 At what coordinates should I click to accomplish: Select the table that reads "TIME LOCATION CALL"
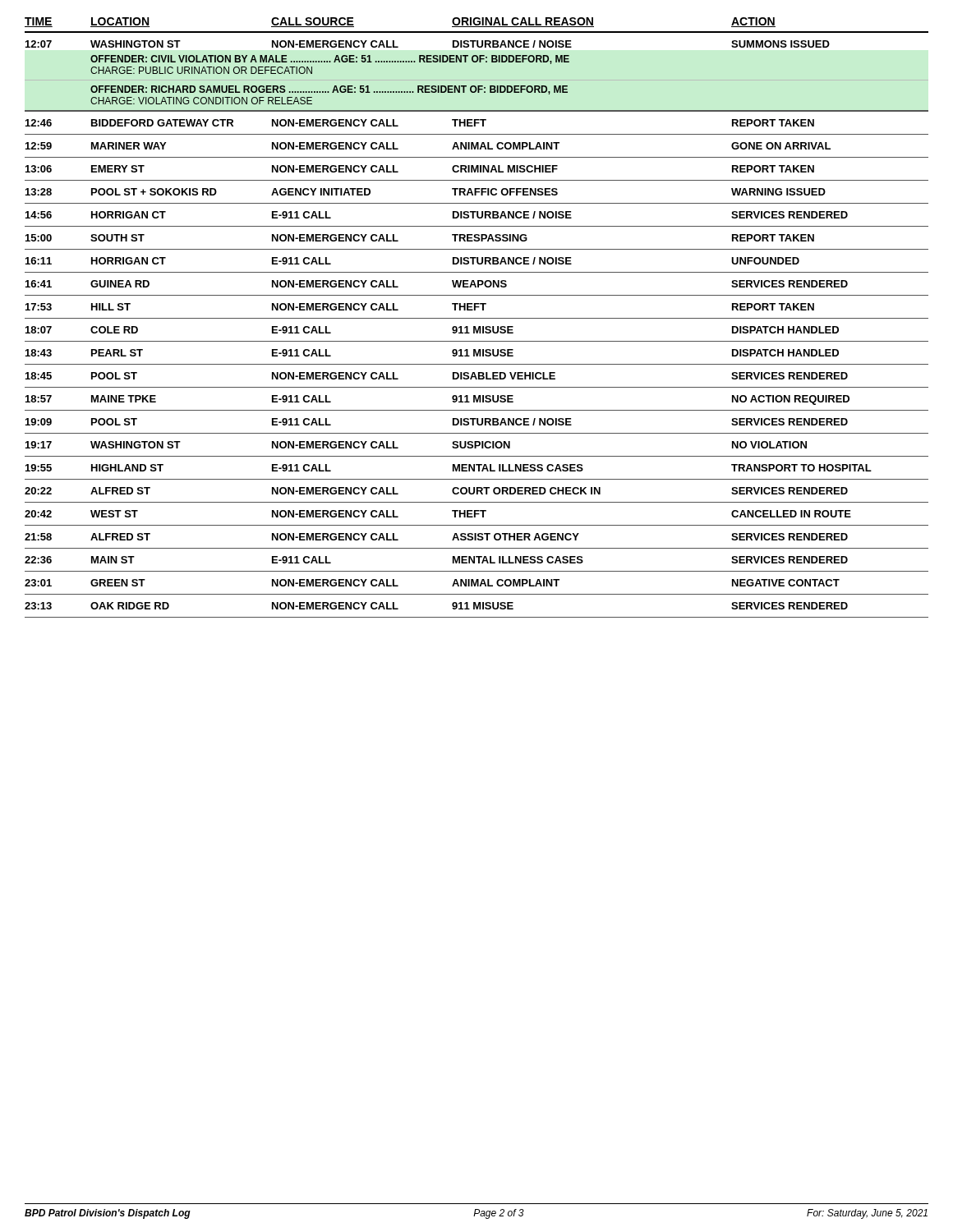coord(476,316)
